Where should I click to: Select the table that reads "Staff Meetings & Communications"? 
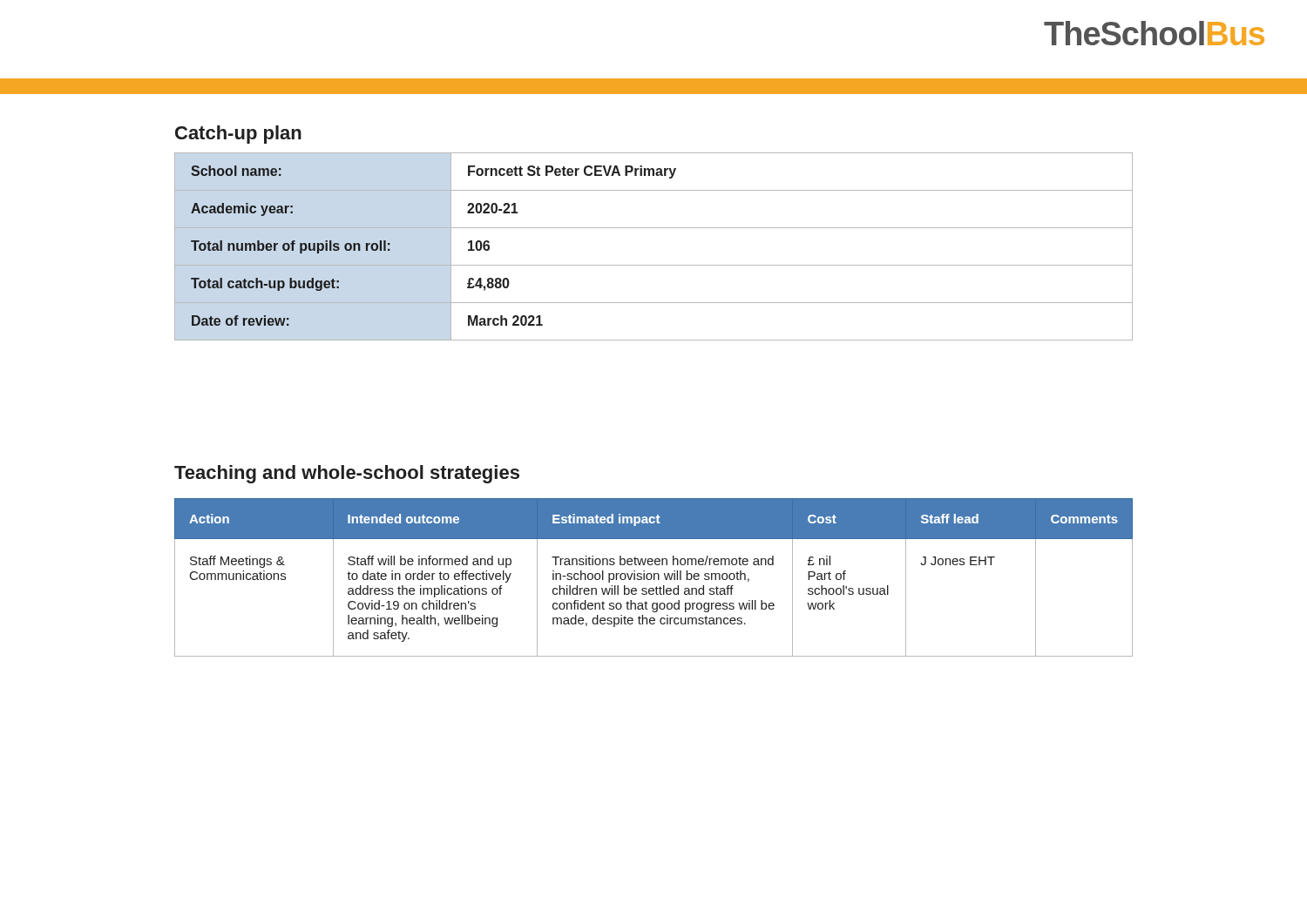pyautogui.click(x=654, y=577)
